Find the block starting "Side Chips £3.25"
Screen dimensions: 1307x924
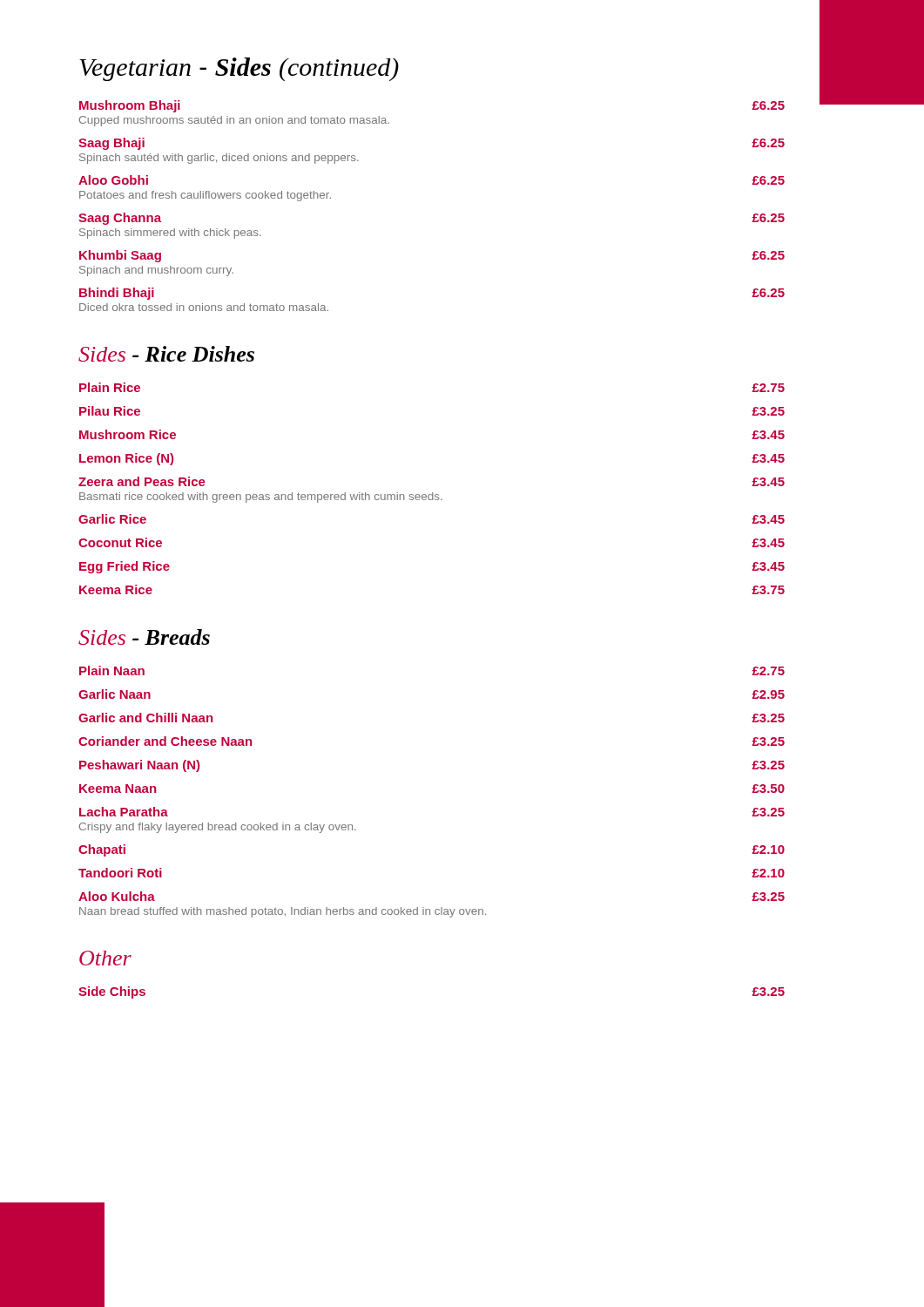(x=113, y=994)
